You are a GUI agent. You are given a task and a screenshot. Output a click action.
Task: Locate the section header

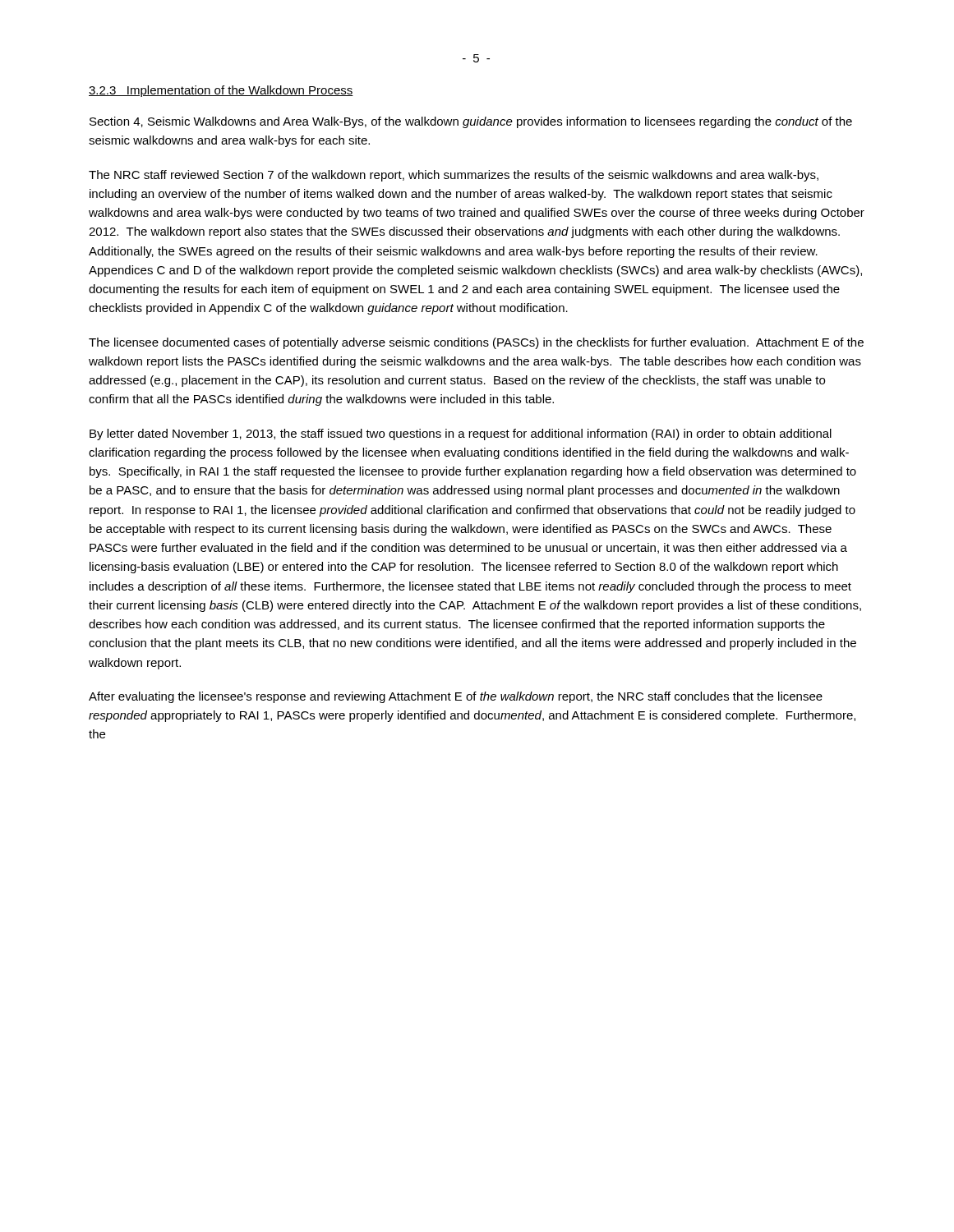(221, 90)
